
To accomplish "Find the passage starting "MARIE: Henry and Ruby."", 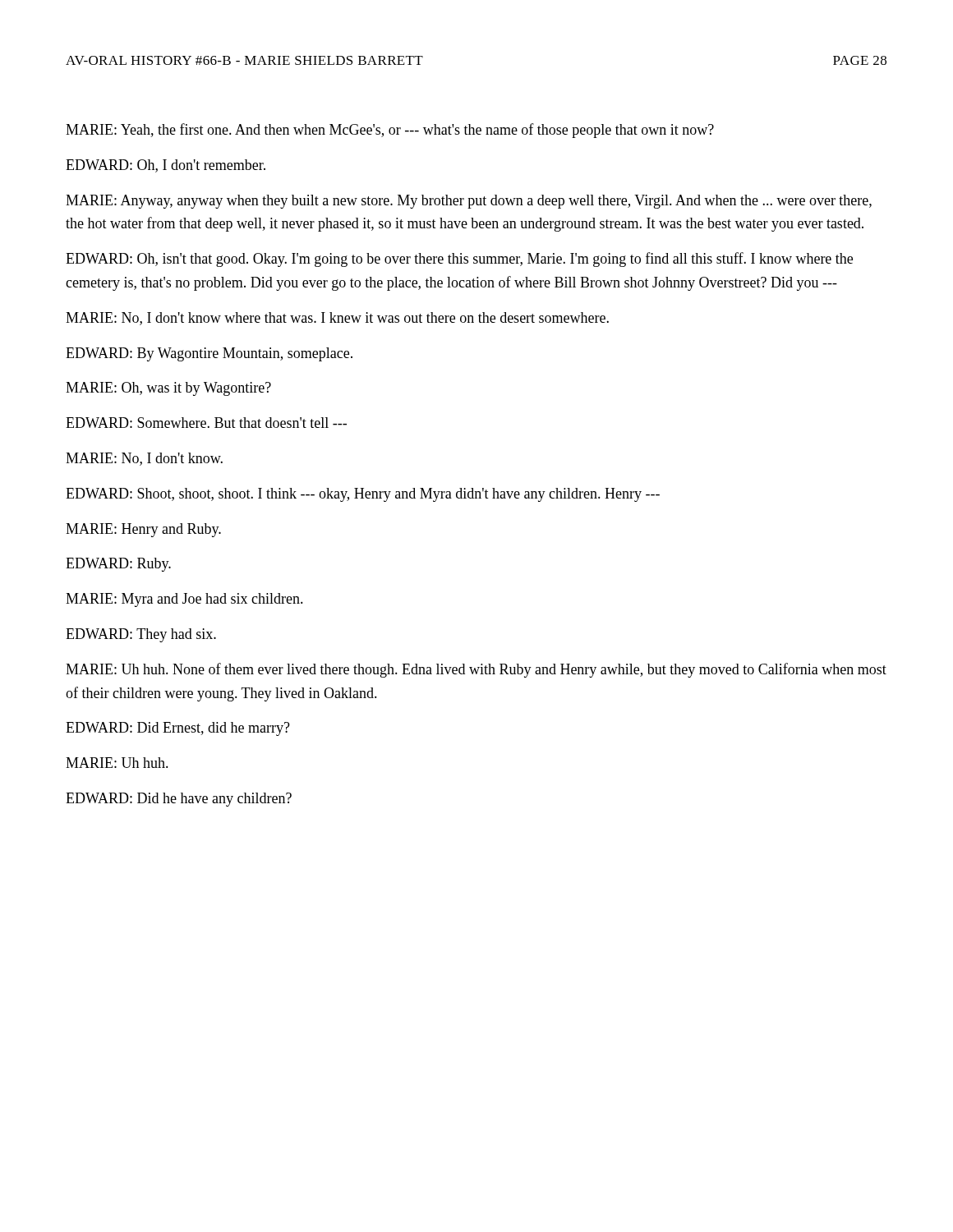I will click(144, 529).
